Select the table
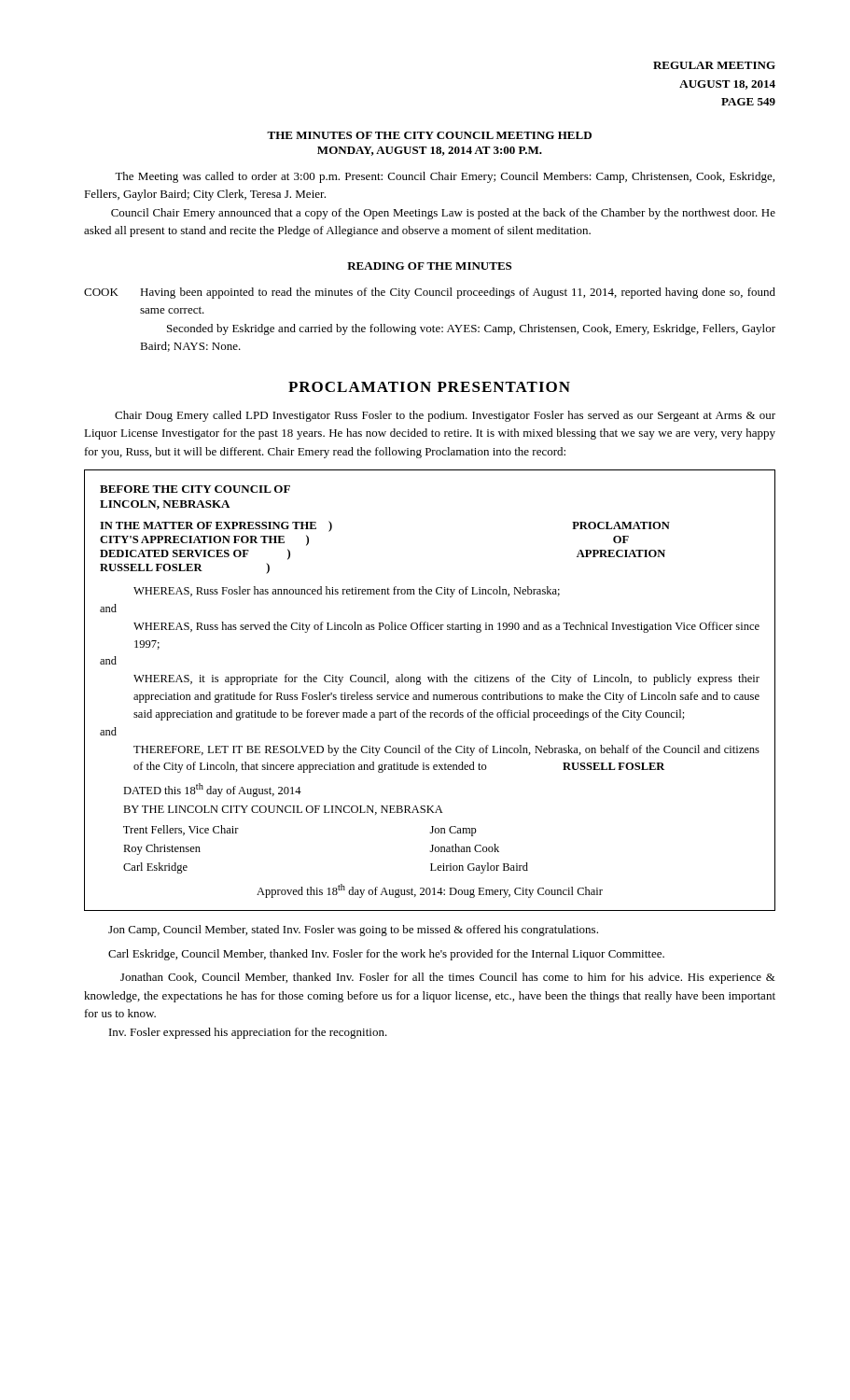The height and width of the screenshot is (1400, 850). tap(430, 690)
